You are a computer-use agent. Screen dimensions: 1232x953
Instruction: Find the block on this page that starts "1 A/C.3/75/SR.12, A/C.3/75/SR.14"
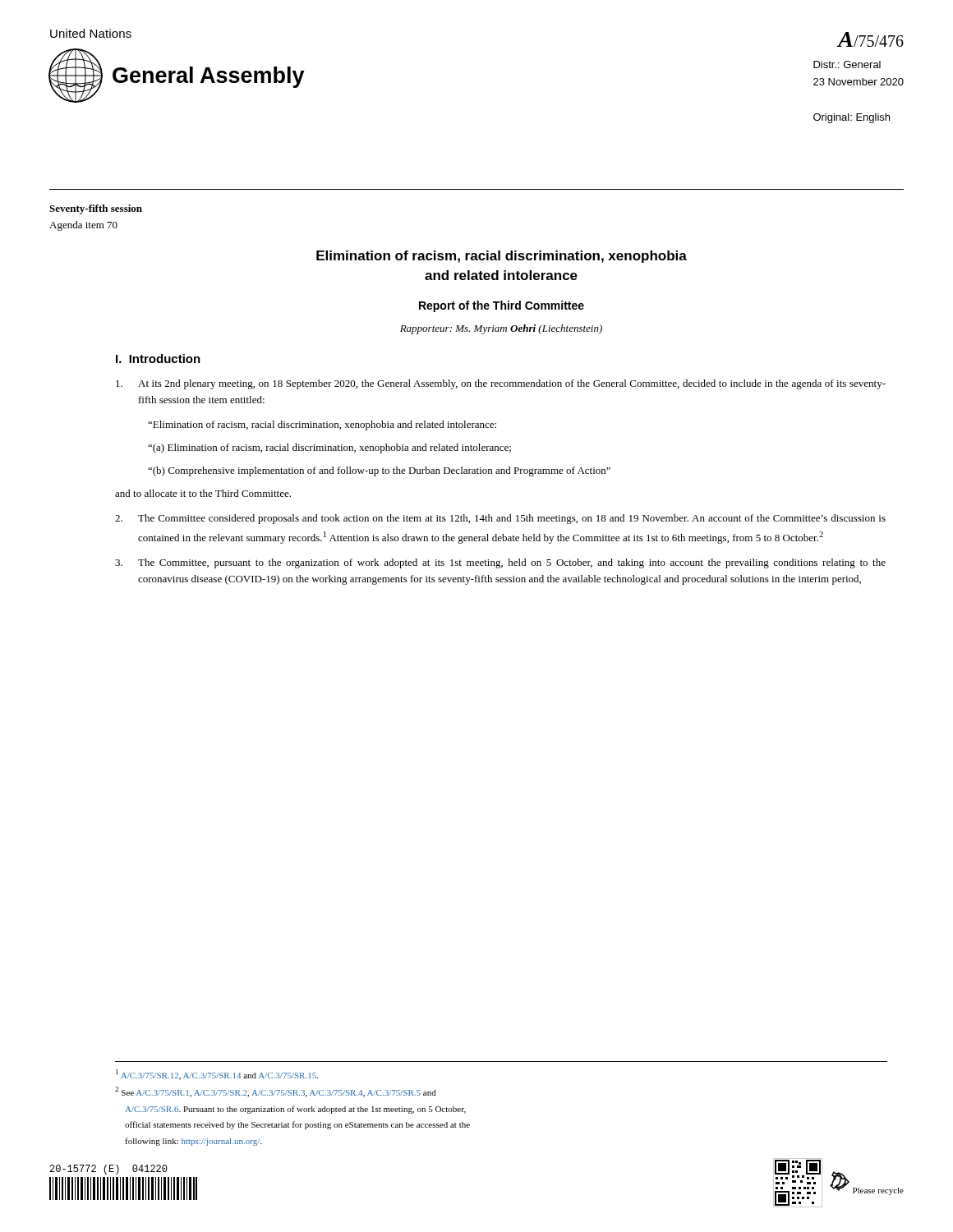(217, 1075)
